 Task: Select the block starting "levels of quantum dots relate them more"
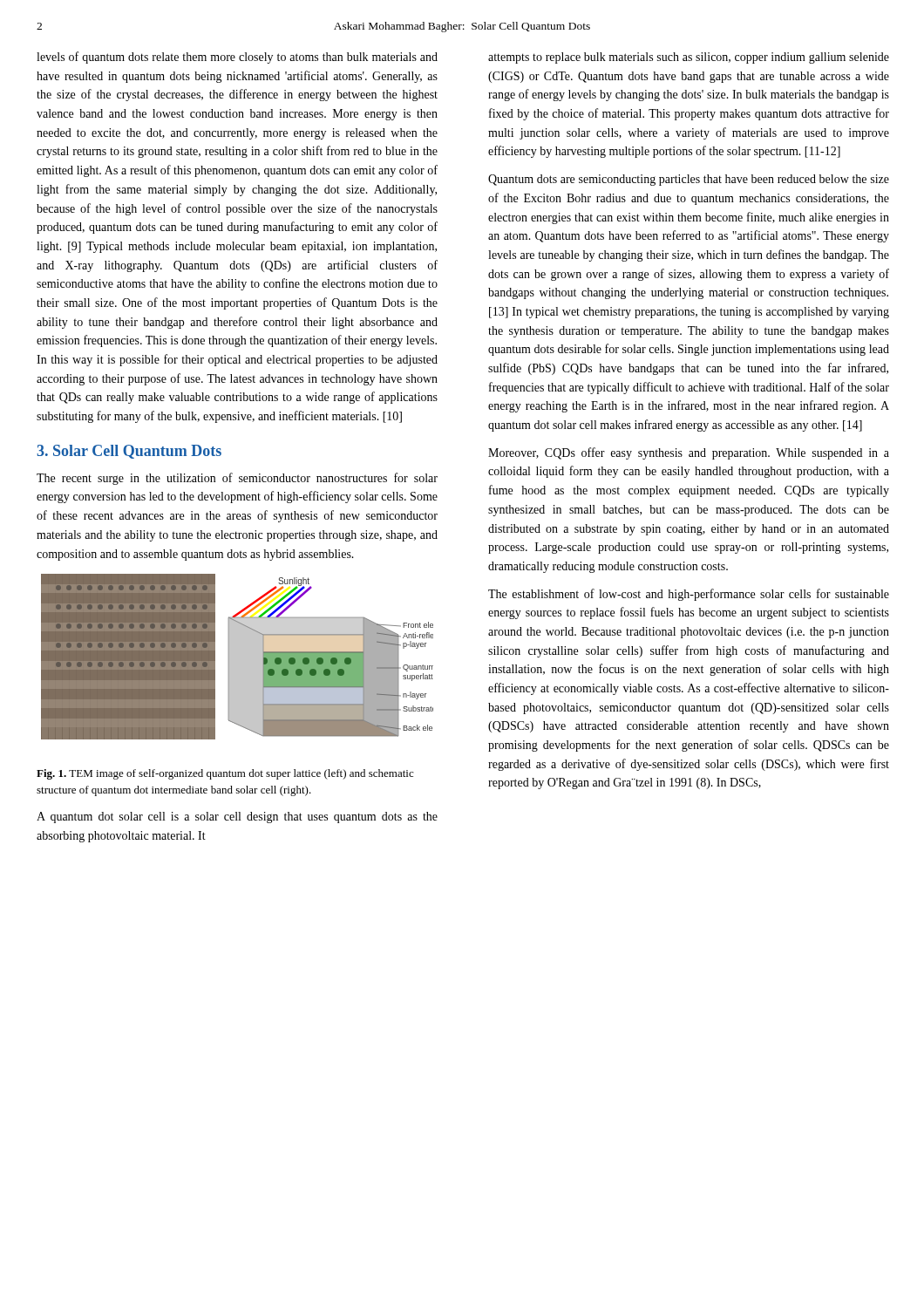pos(237,237)
